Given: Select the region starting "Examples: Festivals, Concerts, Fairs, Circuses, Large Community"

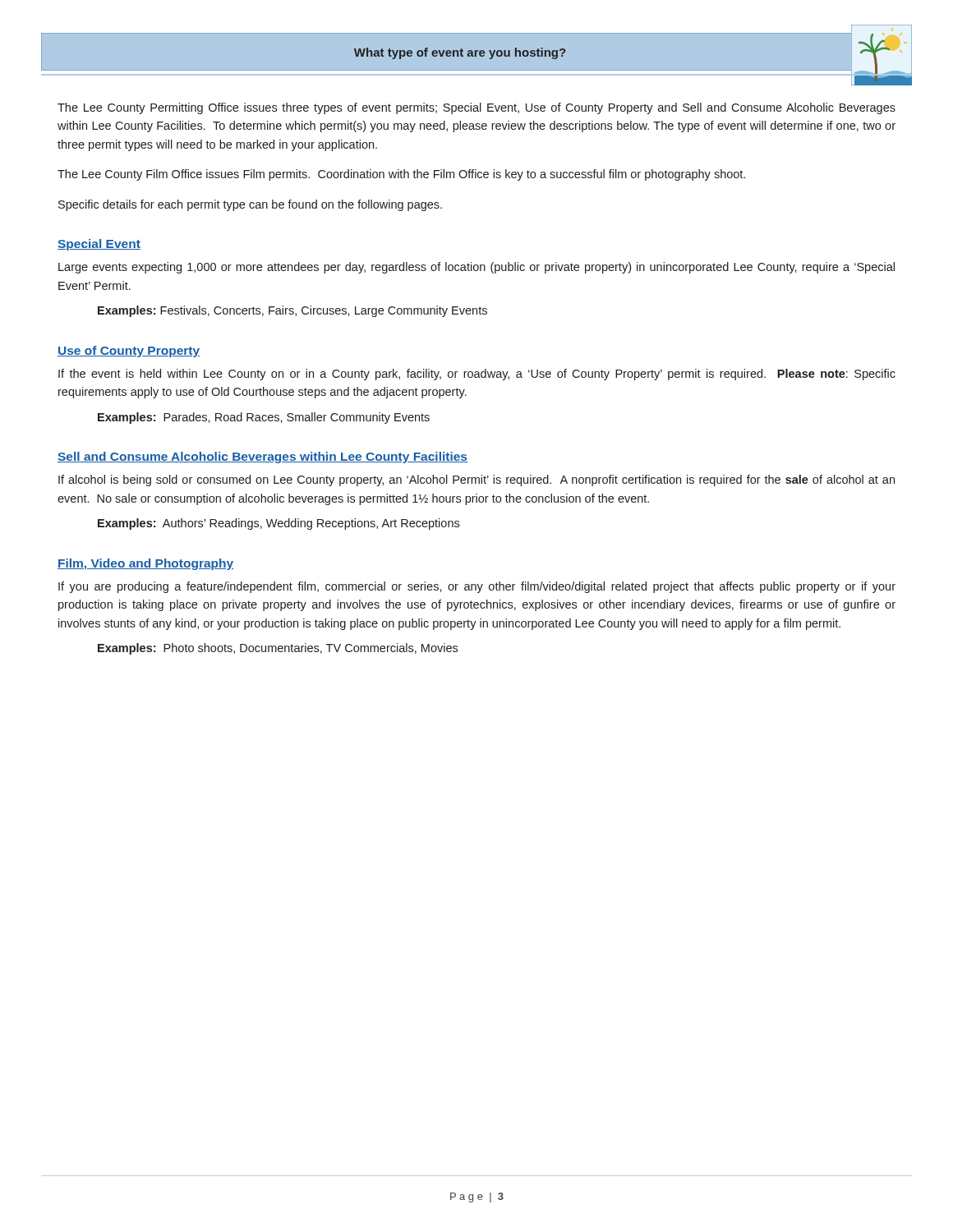Looking at the screenshot, I should (292, 311).
